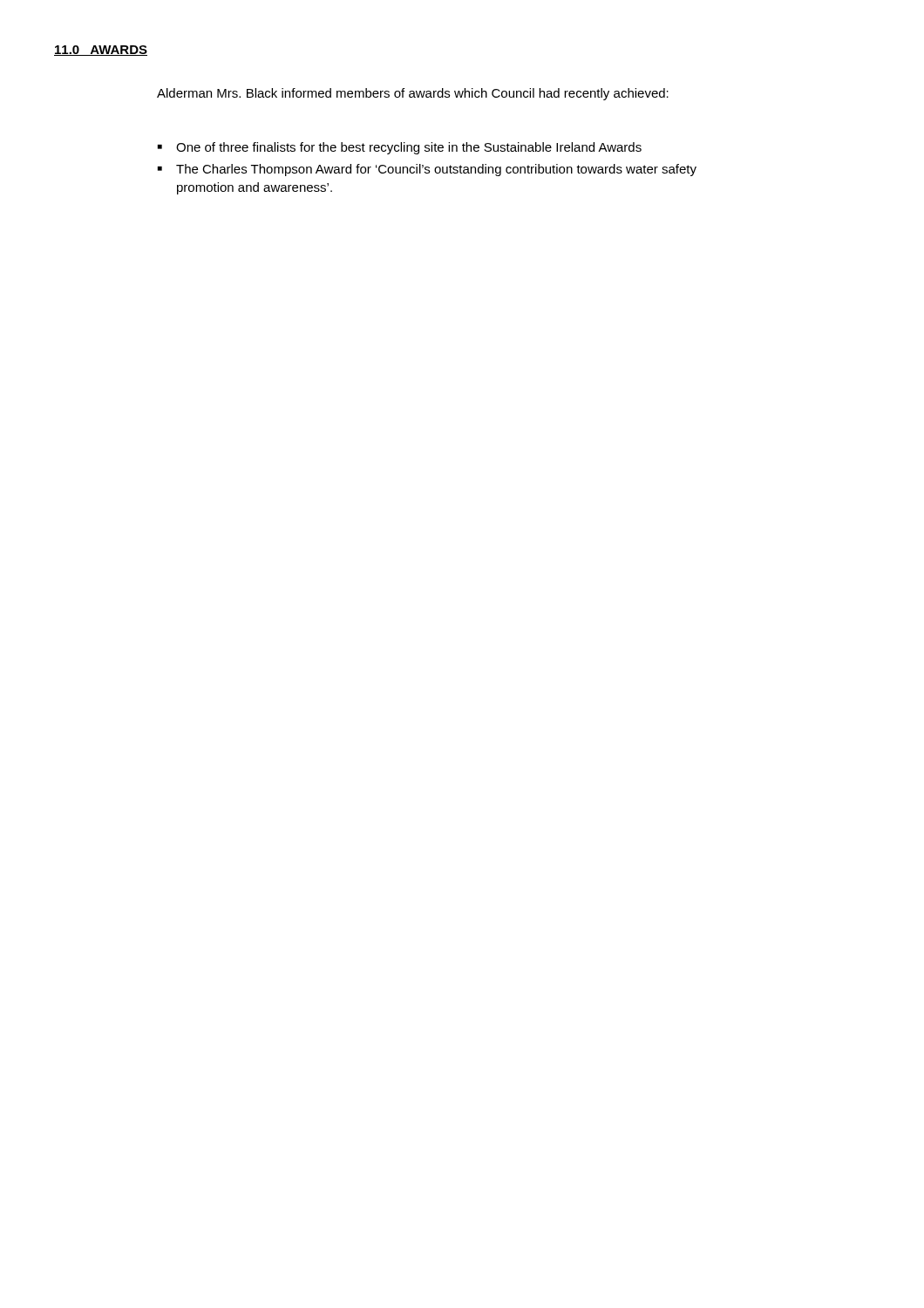Find the block on this page that starts "Alderman Mrs. Black"
The image size is (924, 1308).
click(x=413, y=93)
